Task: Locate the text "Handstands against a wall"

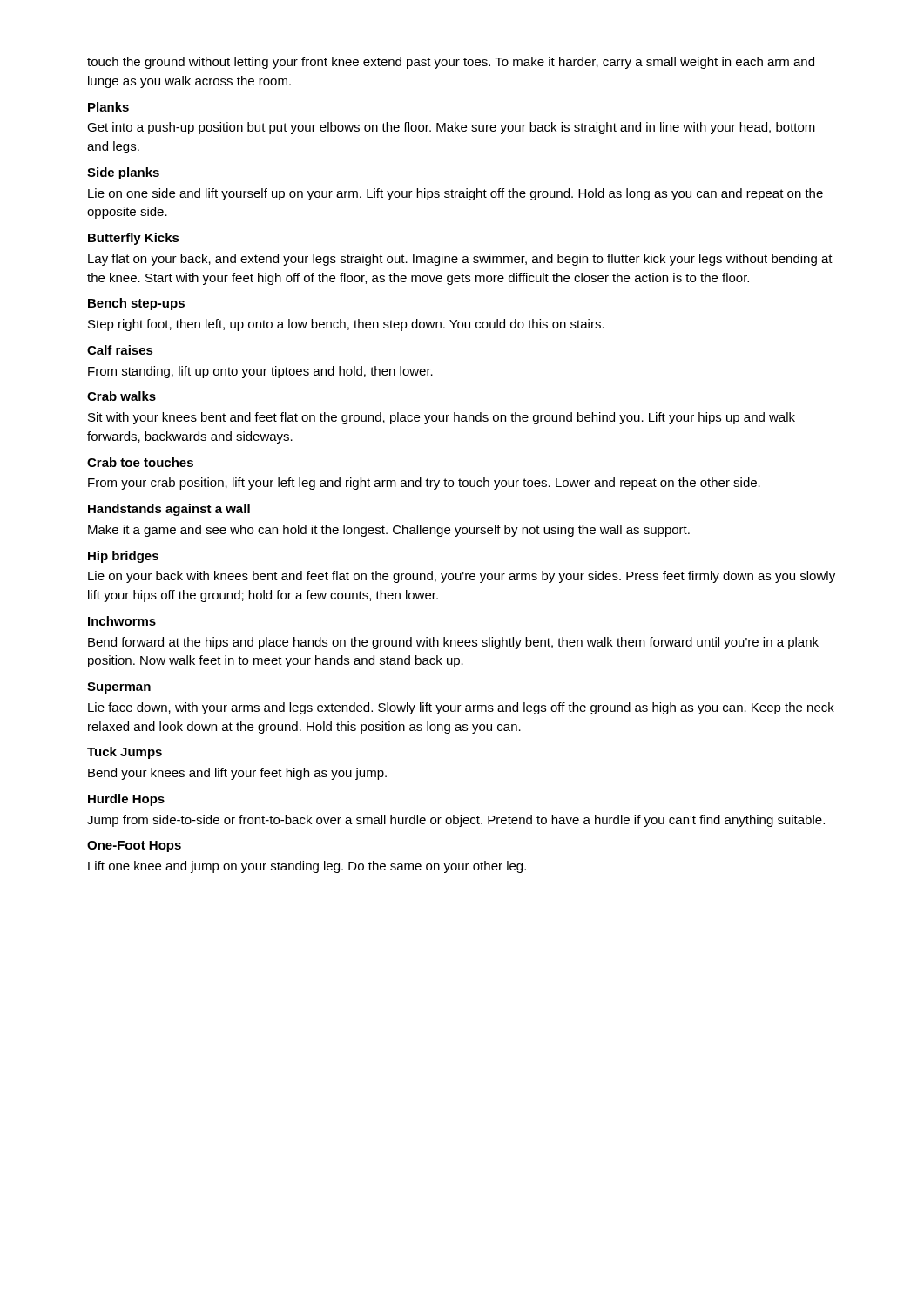Action: [169, 508]
